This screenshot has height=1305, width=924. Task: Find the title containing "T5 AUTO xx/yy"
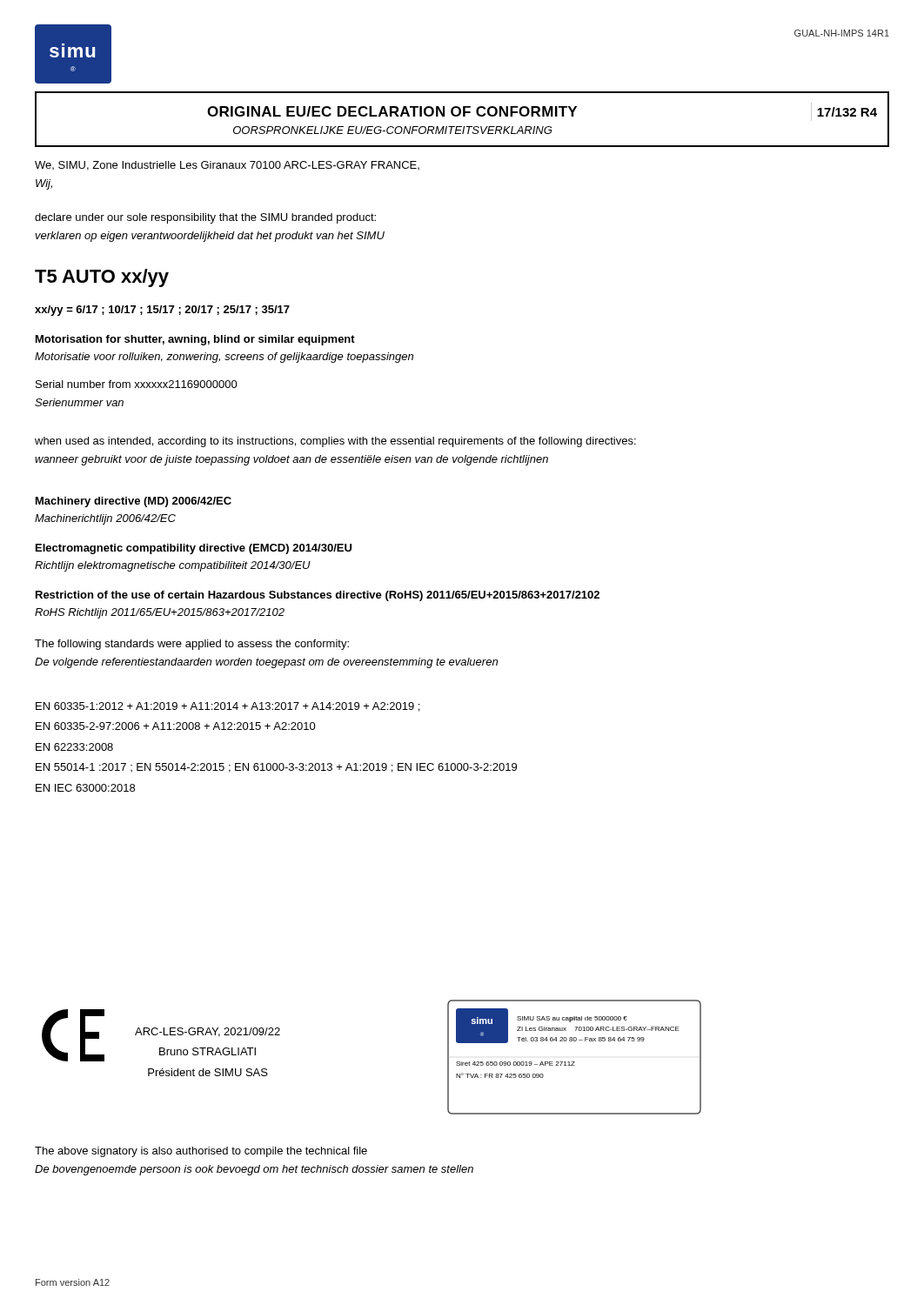(102, 276)
